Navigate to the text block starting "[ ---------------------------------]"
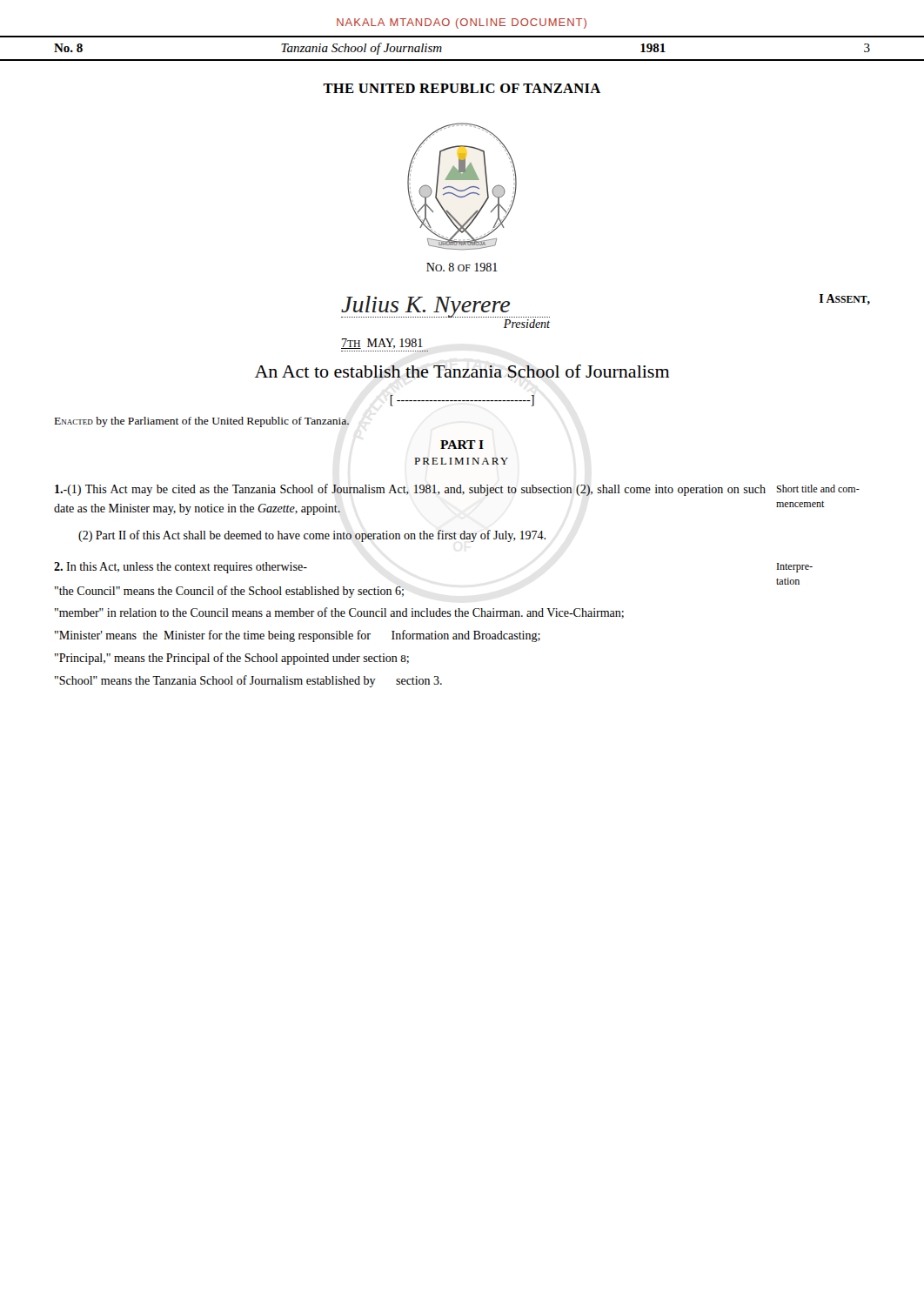 (x=462, y=400)
